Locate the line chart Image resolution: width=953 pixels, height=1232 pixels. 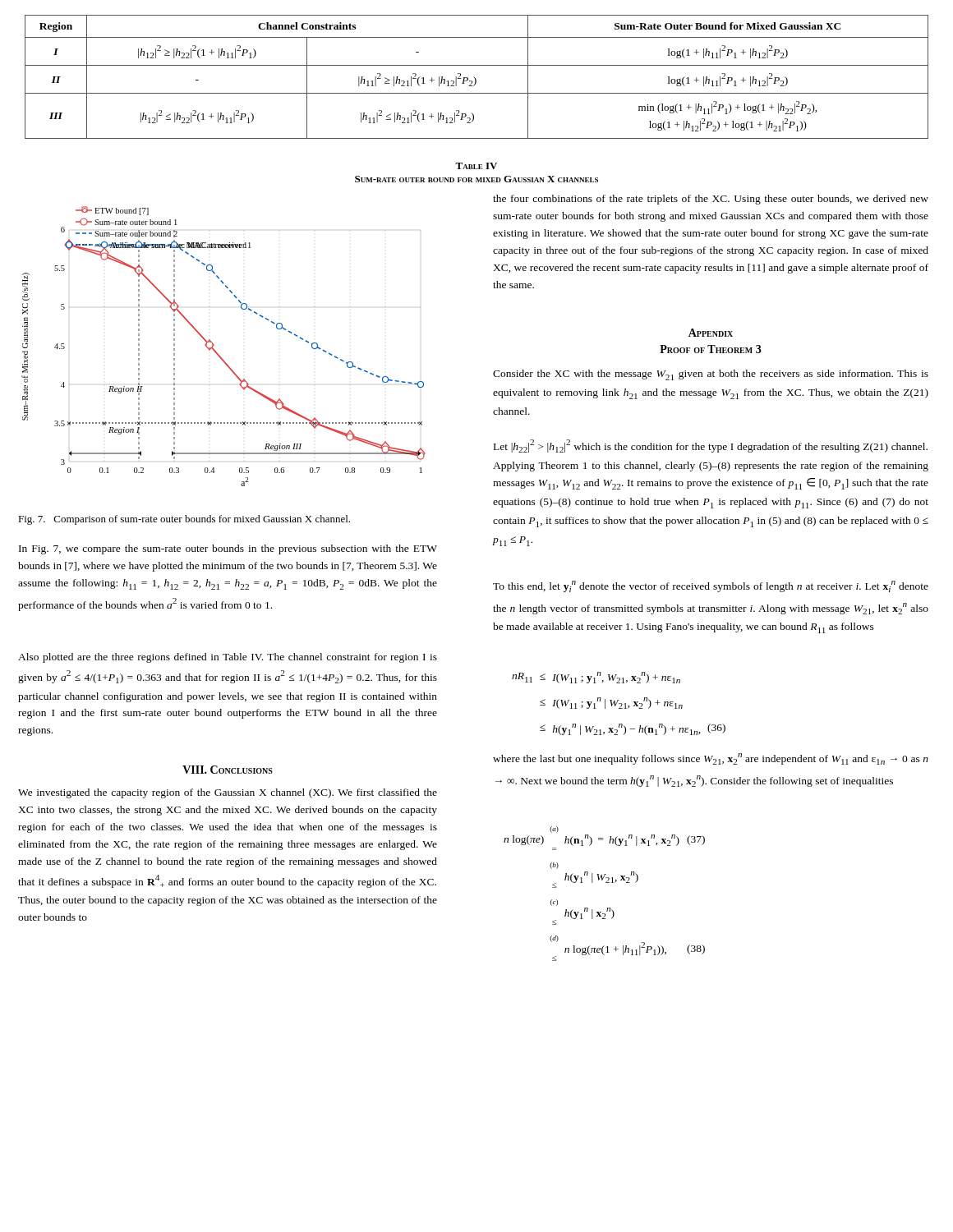[228, 349]
